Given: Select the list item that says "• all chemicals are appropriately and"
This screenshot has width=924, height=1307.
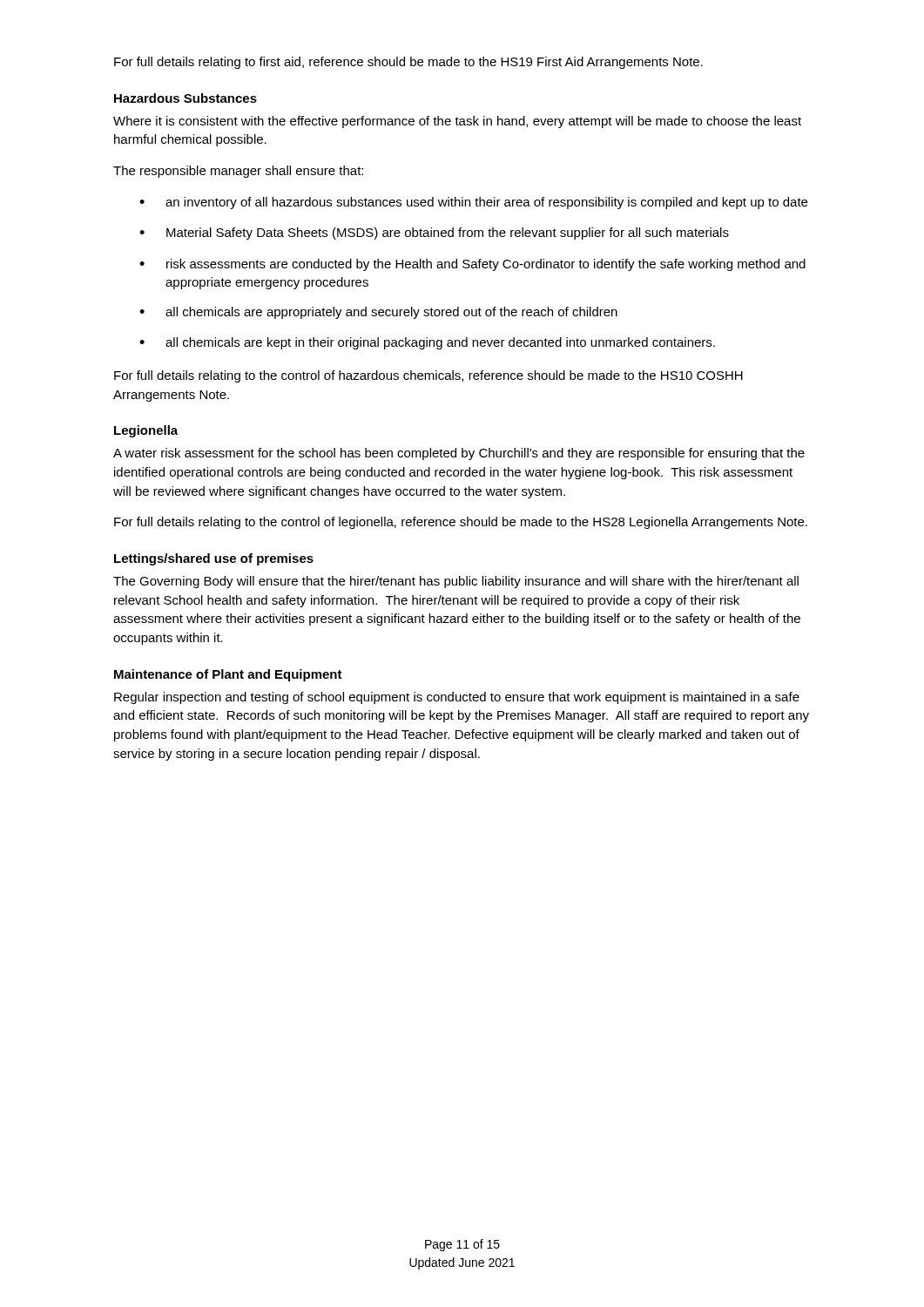Looking at the screenshot, I should tap(475, 313).
